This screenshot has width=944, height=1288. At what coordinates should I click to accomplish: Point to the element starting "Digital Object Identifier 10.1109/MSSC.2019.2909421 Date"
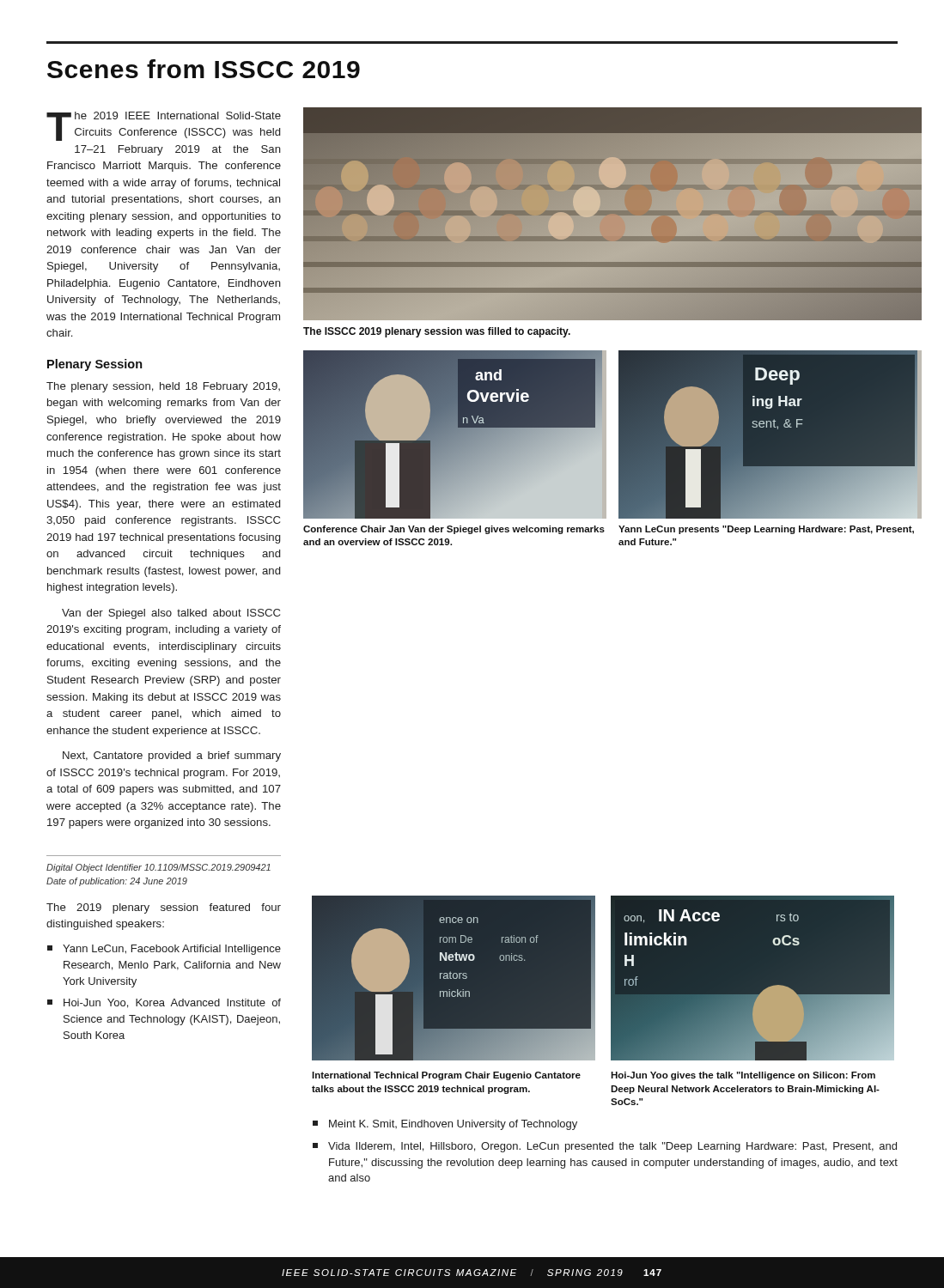[x=159, y=874]
